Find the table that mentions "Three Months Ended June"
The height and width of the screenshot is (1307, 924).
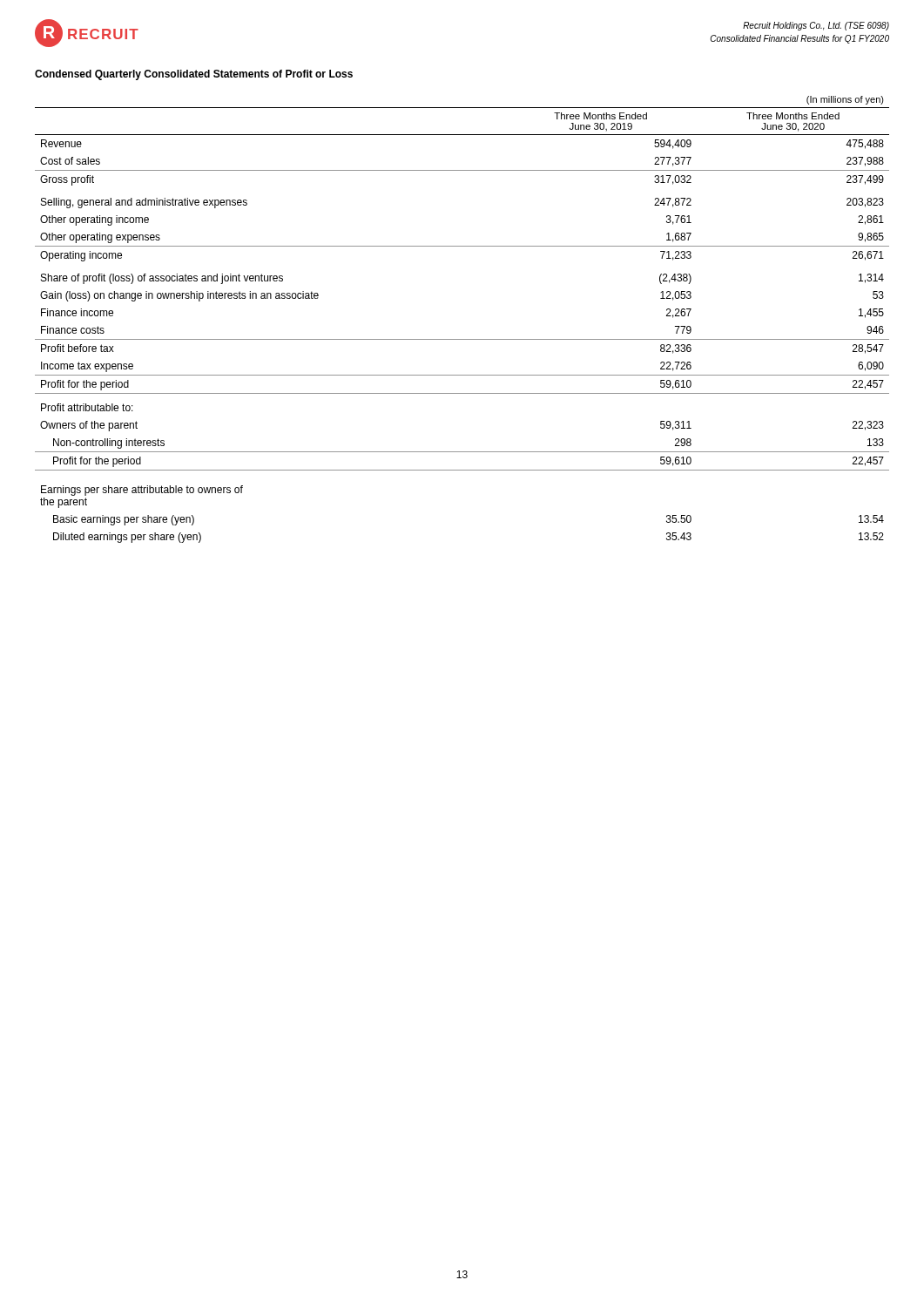(462, 318)
